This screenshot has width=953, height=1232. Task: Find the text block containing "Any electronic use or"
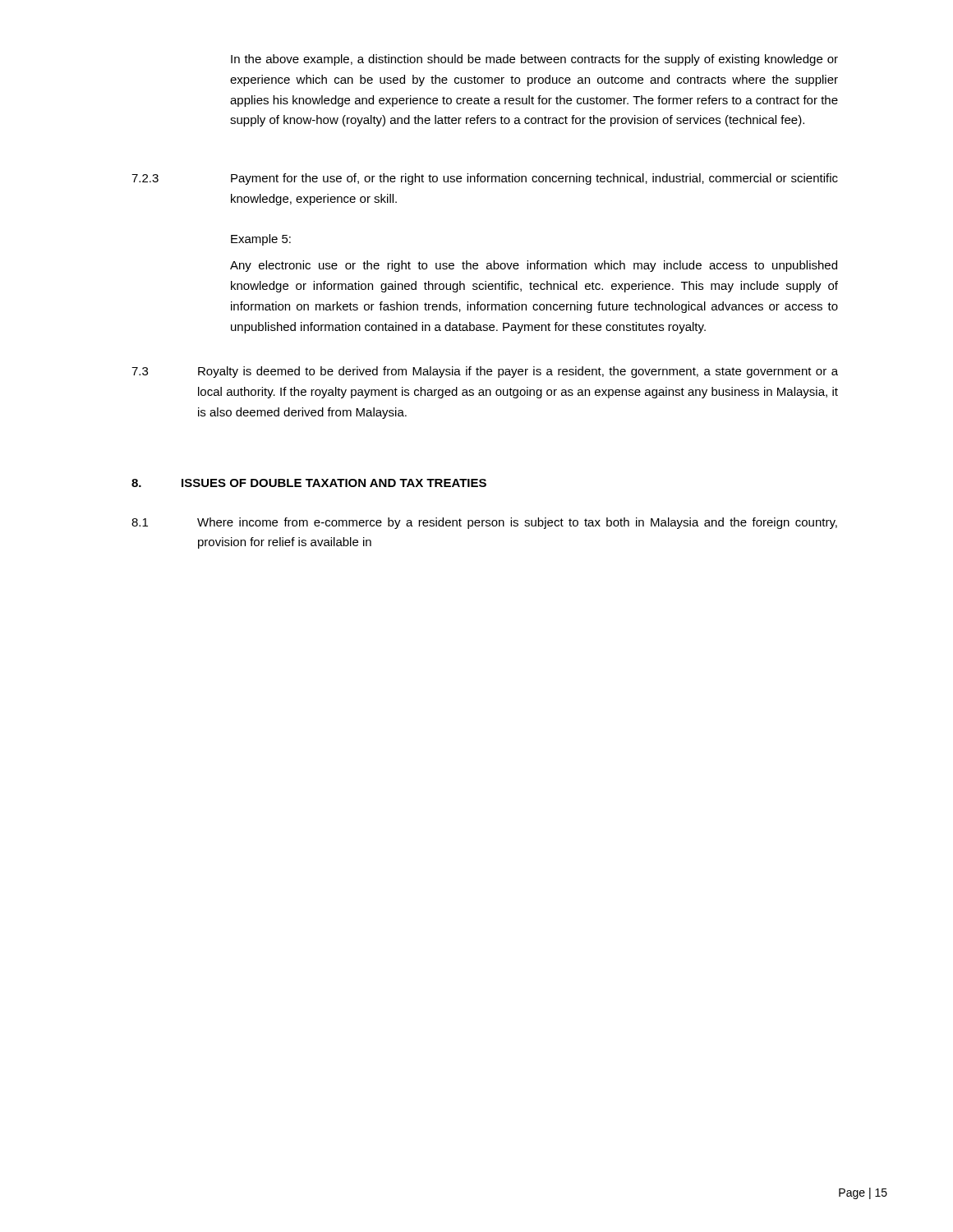point(534,296)
